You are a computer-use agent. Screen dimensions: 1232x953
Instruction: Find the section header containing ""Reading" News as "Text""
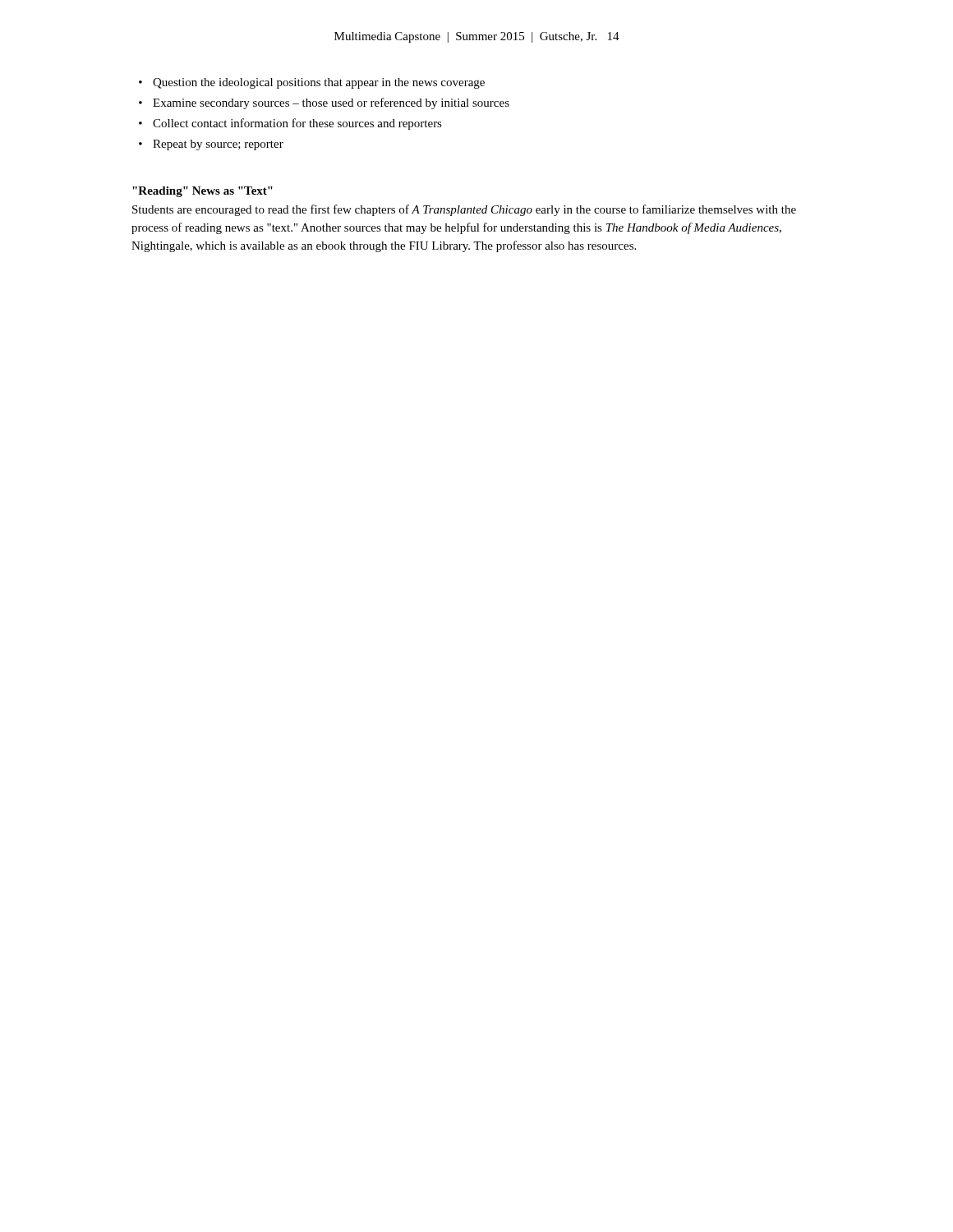pyautogui.click(x=203, y=191)
